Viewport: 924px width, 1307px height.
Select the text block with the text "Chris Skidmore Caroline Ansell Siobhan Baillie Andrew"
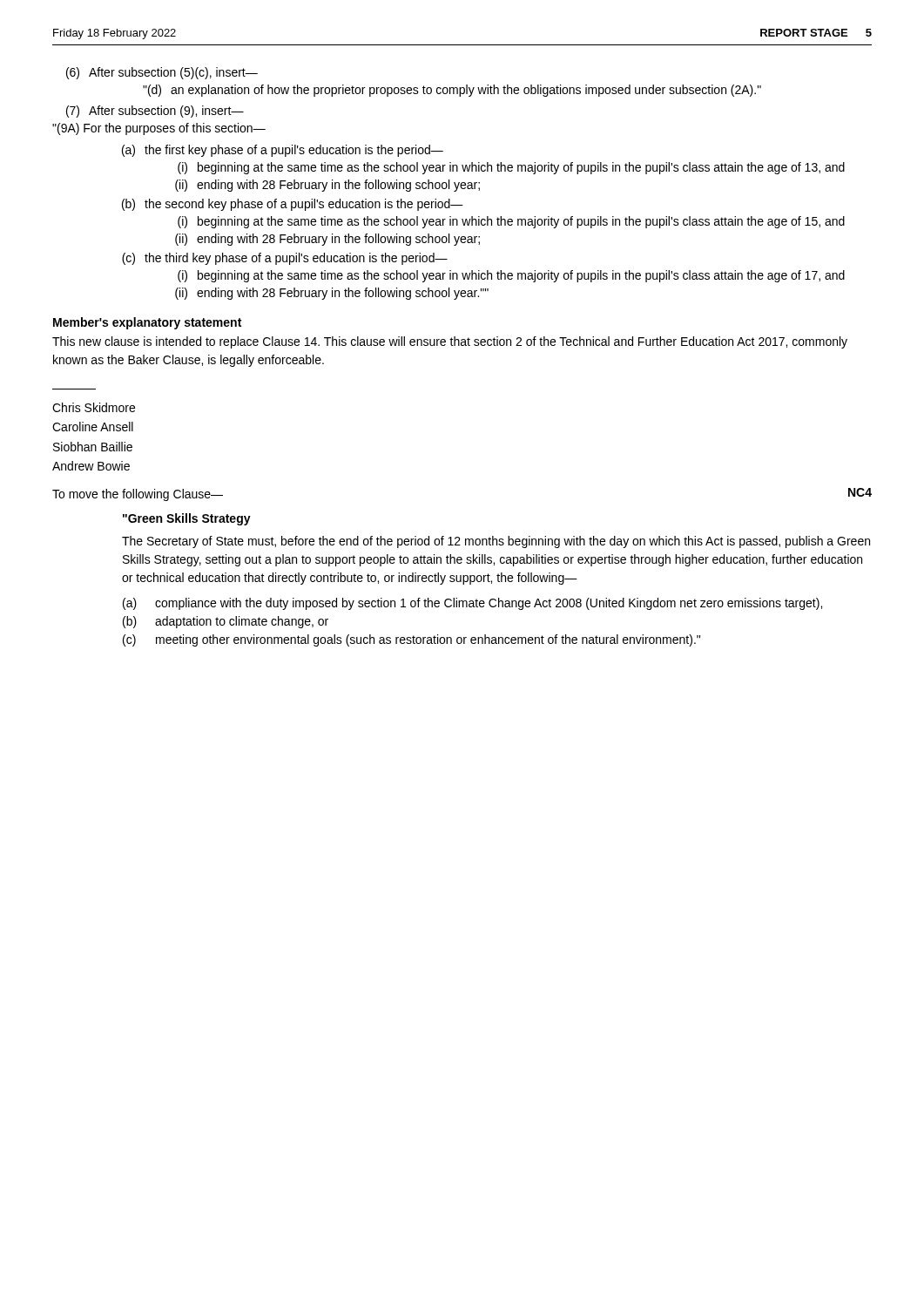(94, 437)
